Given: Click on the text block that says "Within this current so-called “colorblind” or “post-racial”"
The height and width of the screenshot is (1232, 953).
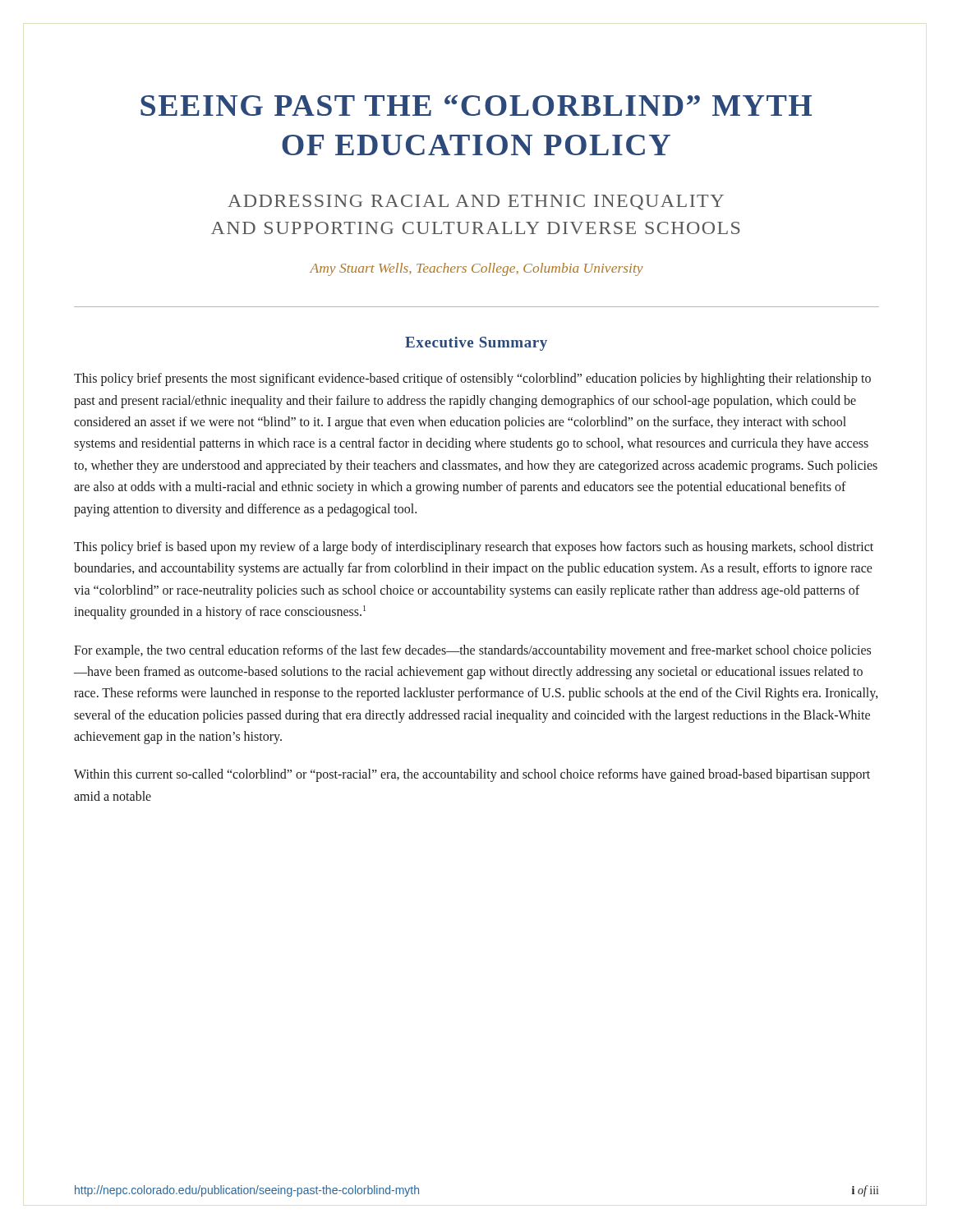Looking at the screenshot, I should coord(472,785).
